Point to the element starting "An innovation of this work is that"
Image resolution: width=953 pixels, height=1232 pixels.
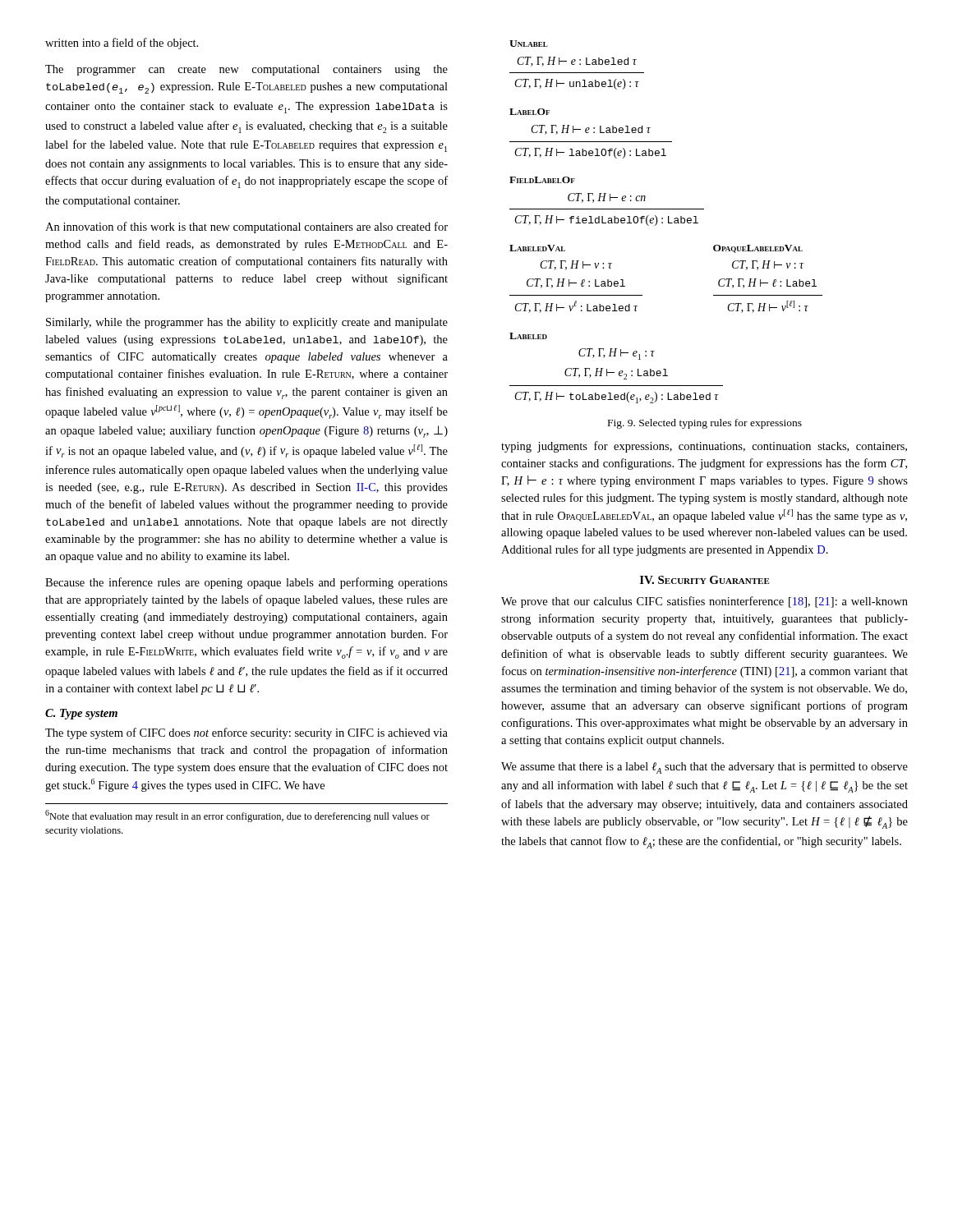[246, 261]
